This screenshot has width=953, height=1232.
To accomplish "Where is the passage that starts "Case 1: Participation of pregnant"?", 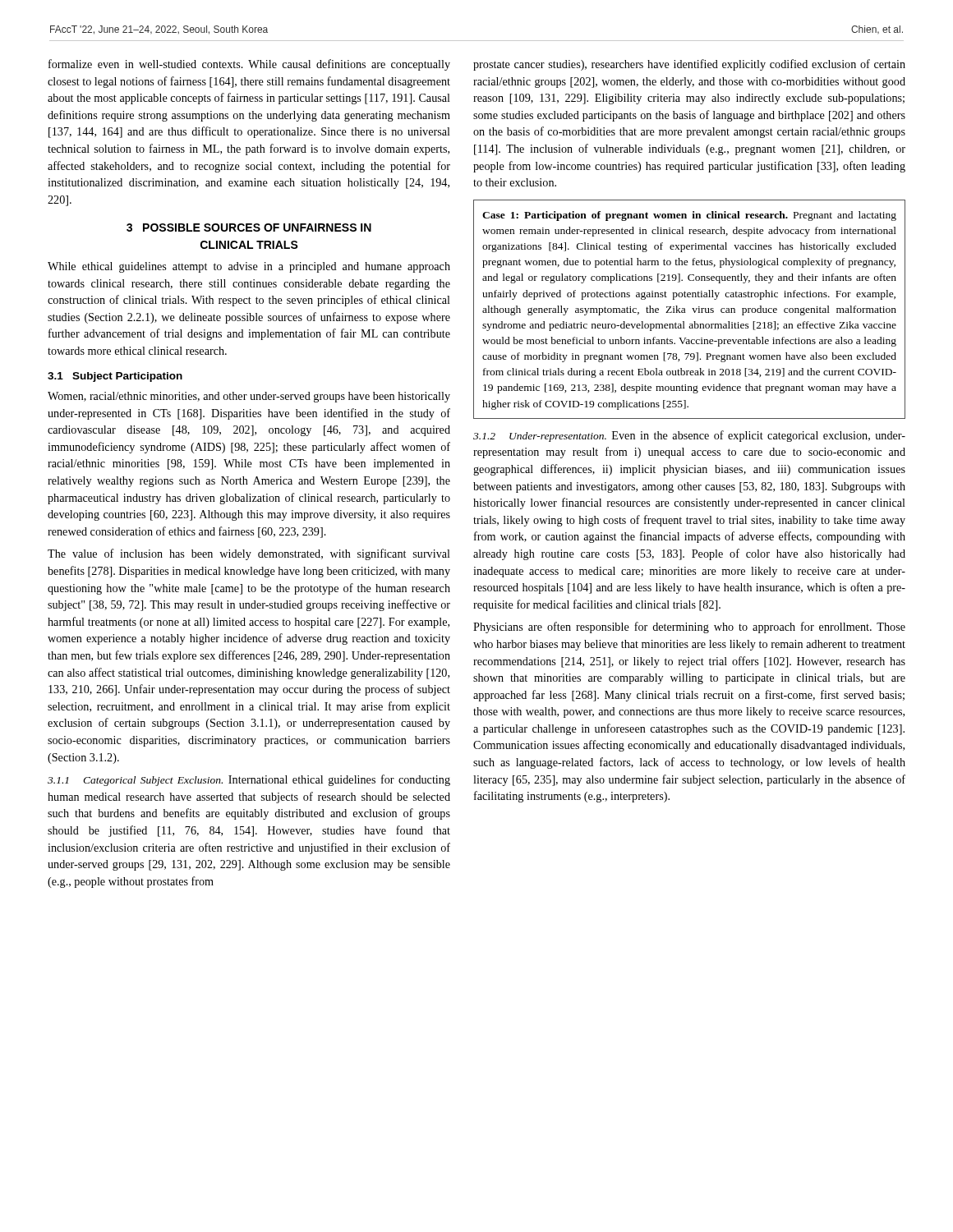I will click(x=689, y=309).
